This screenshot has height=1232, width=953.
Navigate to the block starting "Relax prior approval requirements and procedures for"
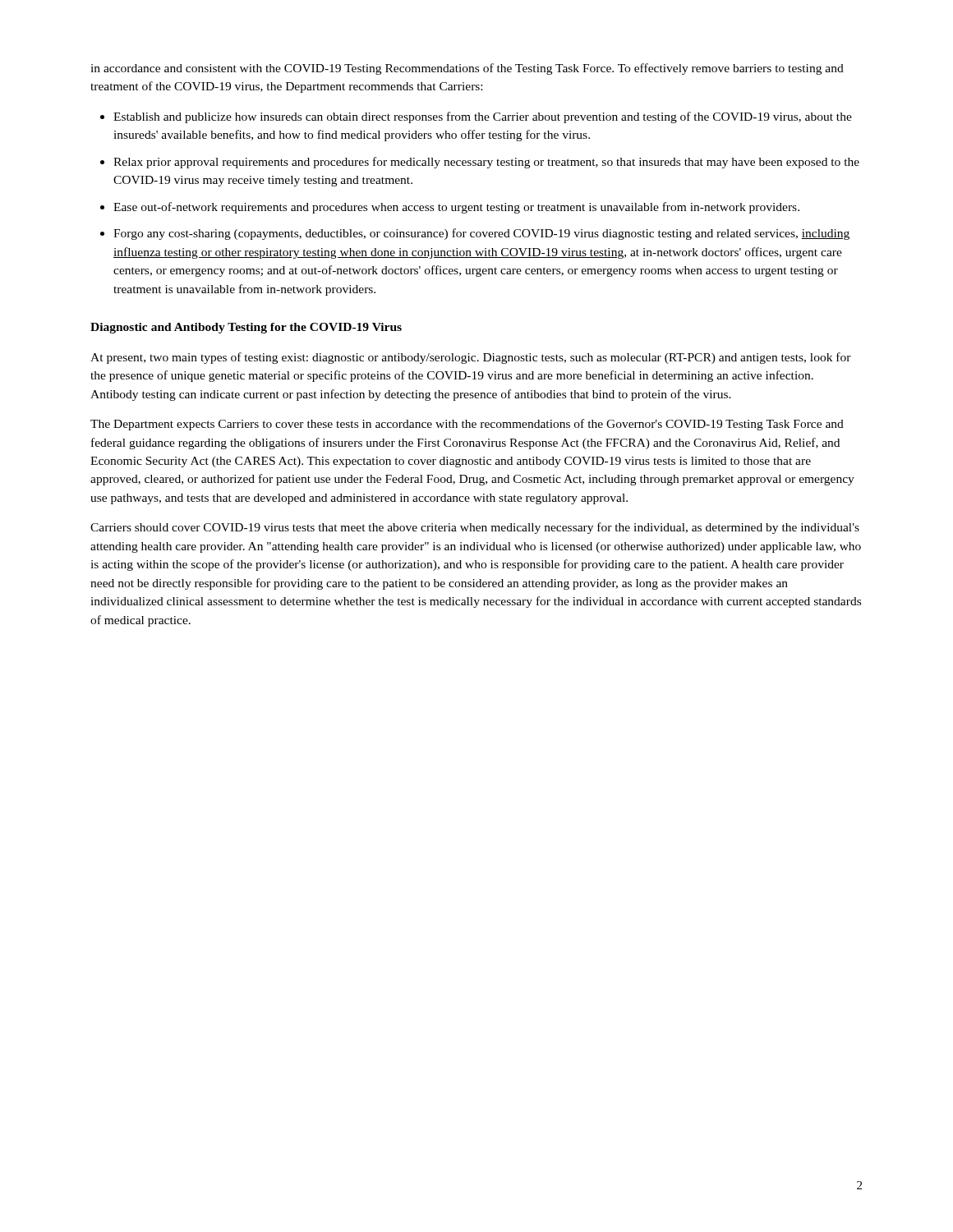[x=488, y=171]
